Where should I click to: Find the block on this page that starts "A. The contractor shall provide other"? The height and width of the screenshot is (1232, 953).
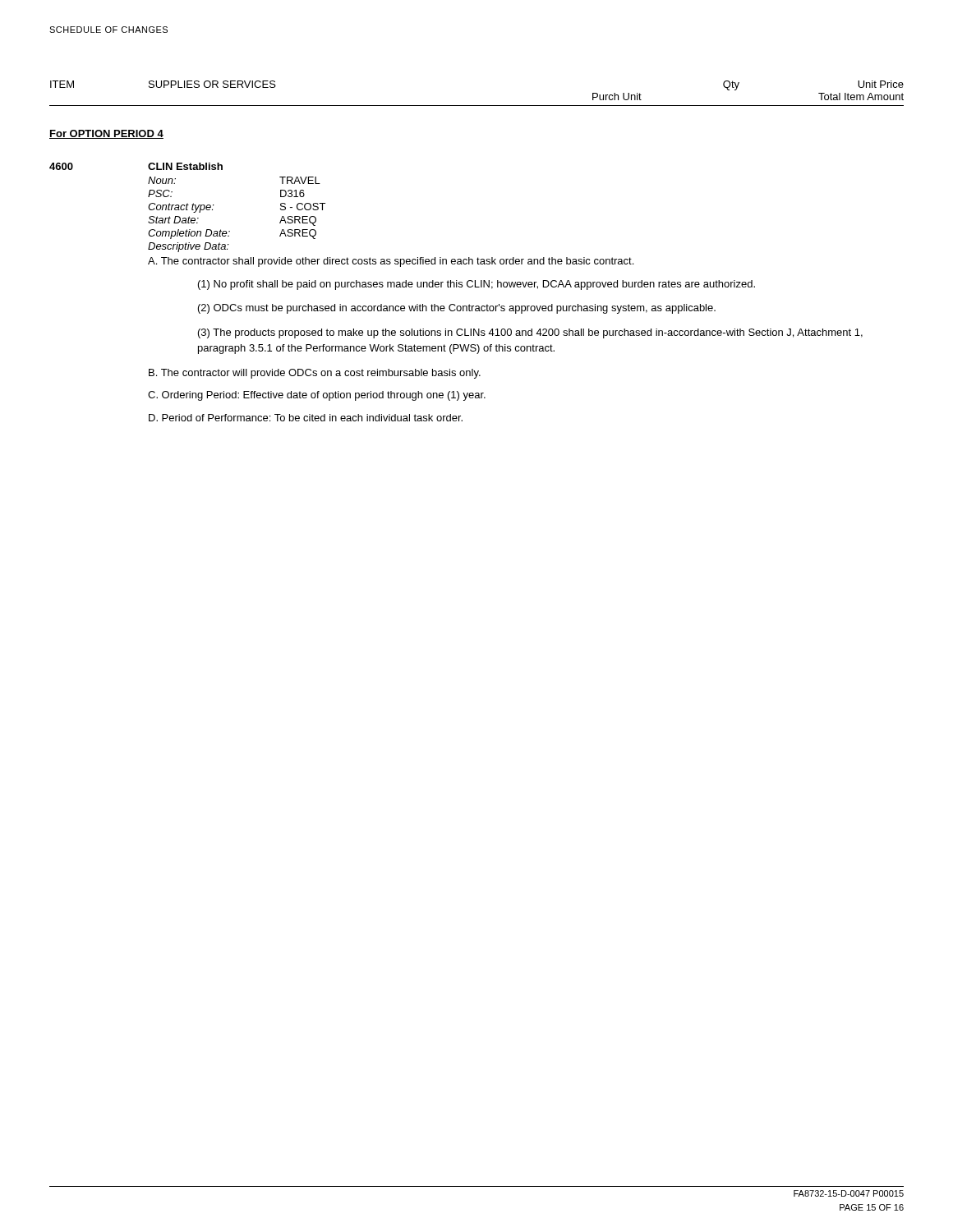[391, 261]
